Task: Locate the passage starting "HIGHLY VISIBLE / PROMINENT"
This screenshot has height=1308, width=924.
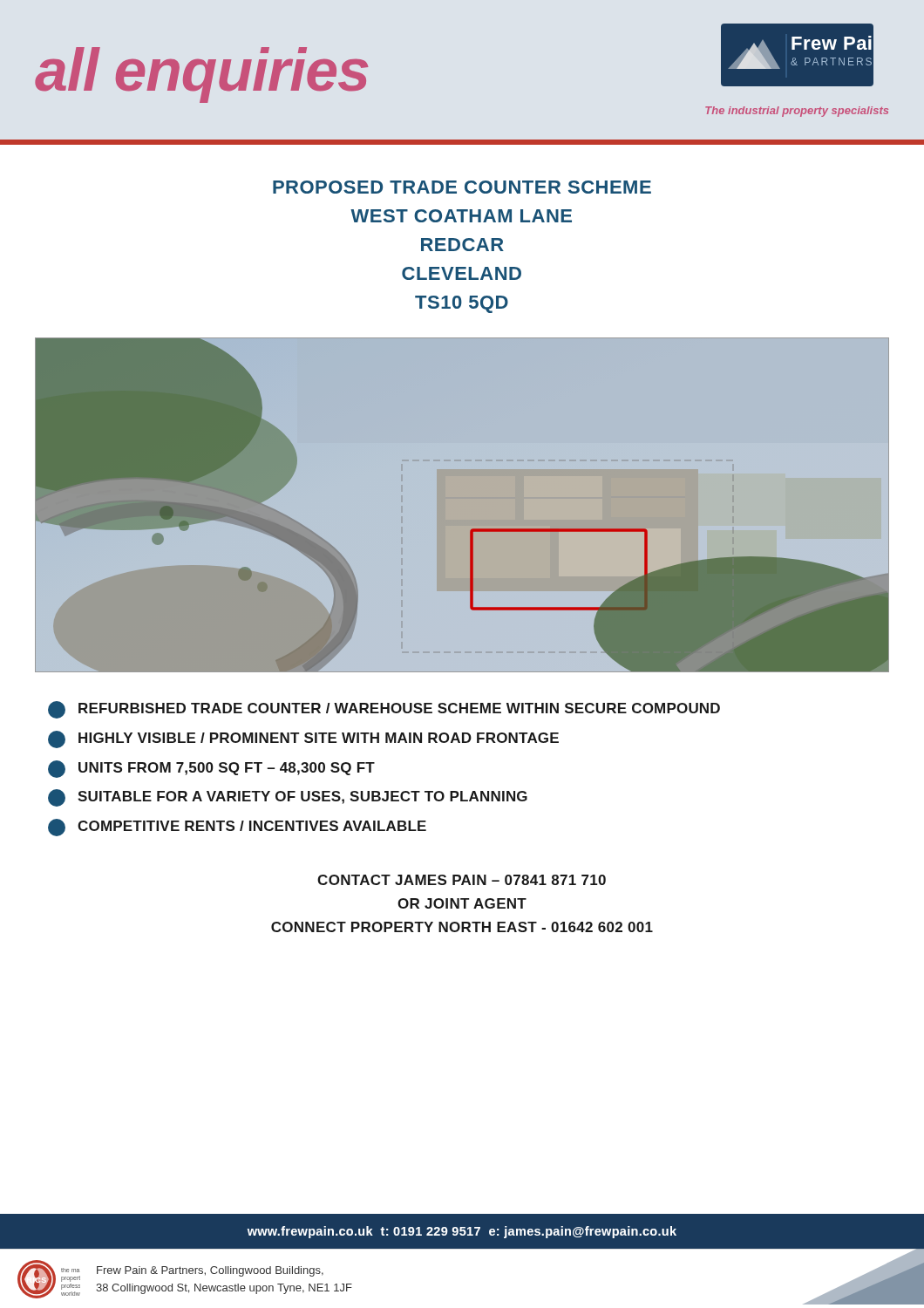Action: coord(304,738)
